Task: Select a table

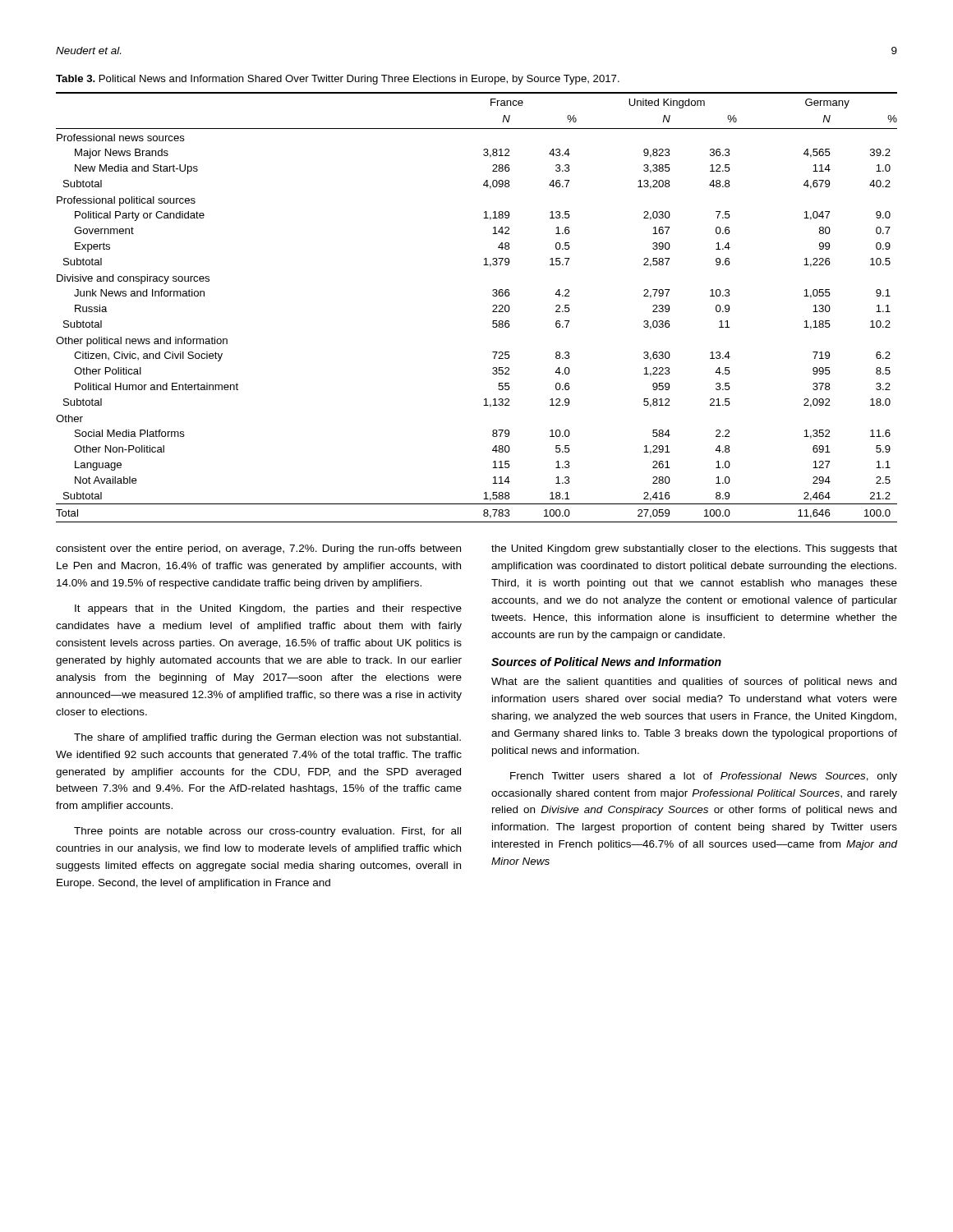Action: point(476,308)
